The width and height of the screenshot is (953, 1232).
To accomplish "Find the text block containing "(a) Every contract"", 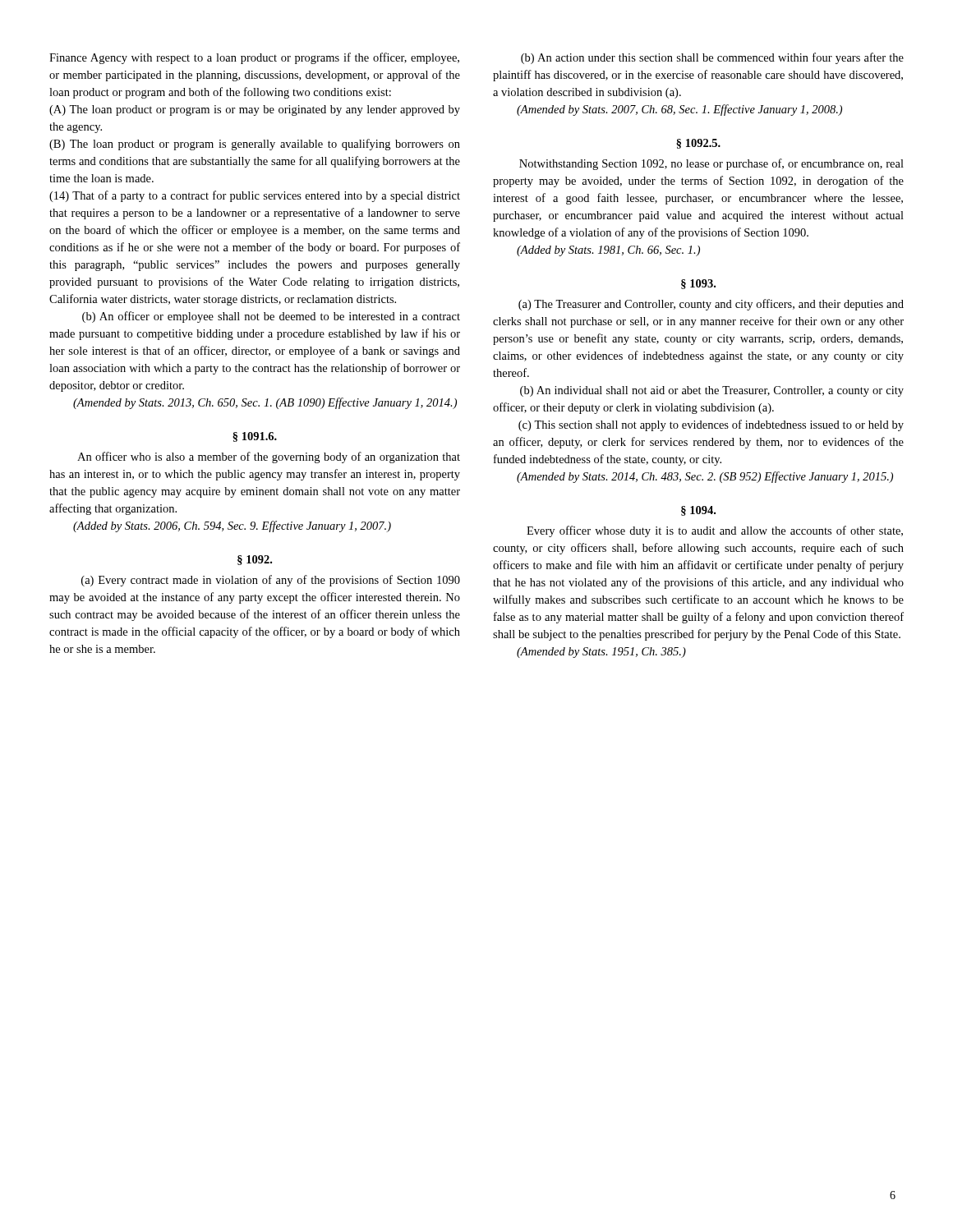I will point(255,615).
